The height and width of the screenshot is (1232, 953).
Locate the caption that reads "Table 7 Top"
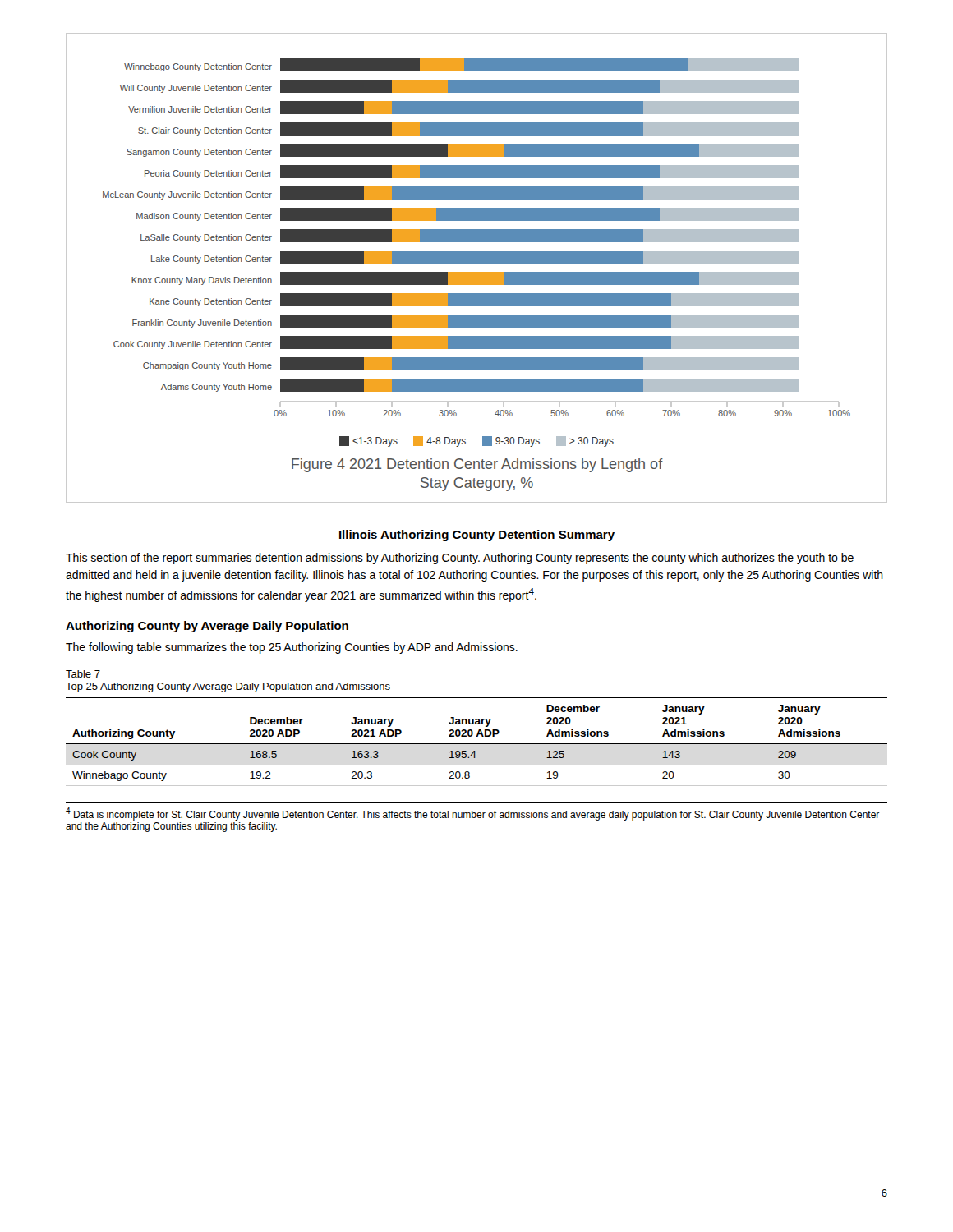228,680
